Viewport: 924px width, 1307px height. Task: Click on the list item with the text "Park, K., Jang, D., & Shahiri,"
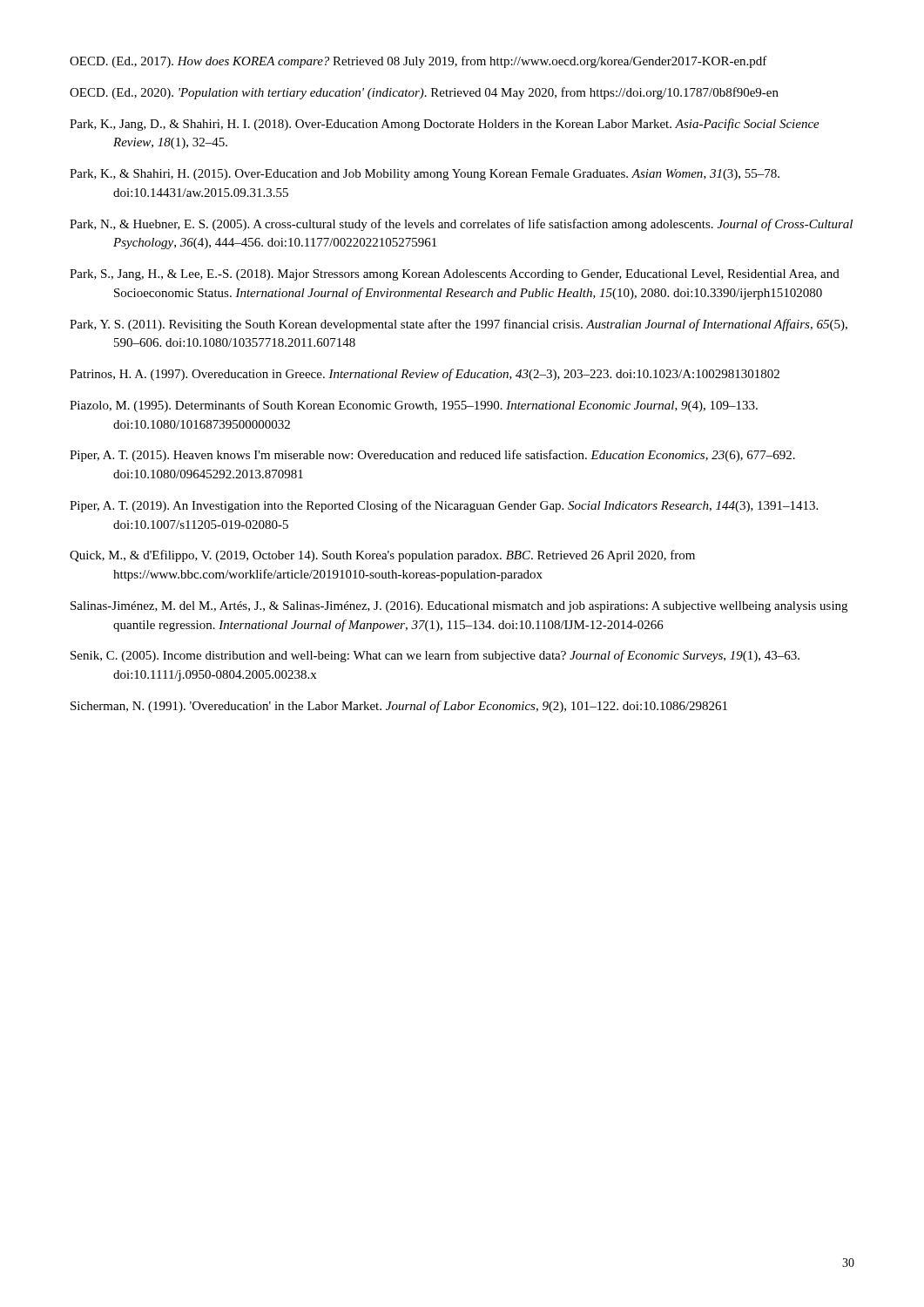point(444,133)
